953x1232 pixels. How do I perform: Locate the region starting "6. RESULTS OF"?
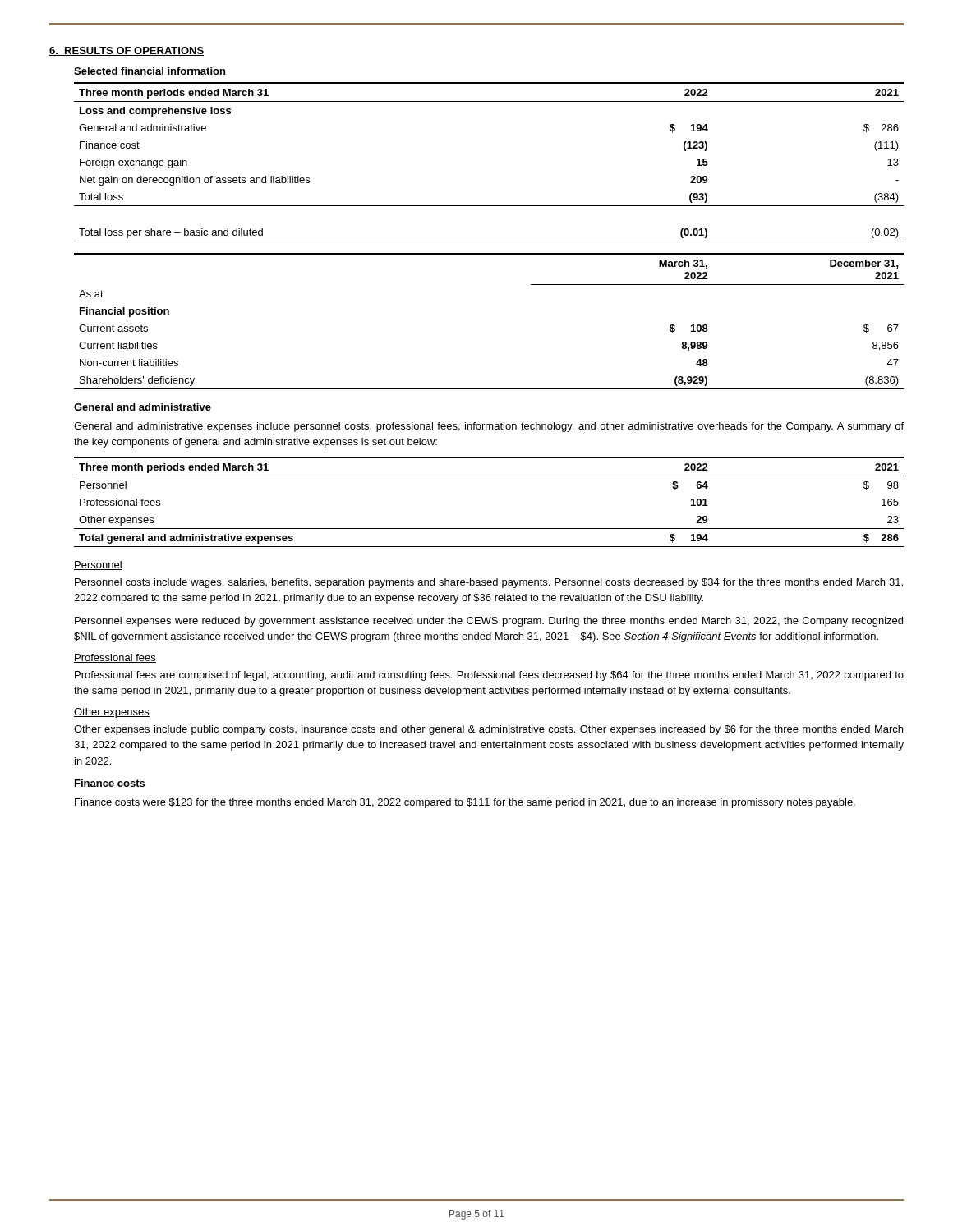[127, 51]
